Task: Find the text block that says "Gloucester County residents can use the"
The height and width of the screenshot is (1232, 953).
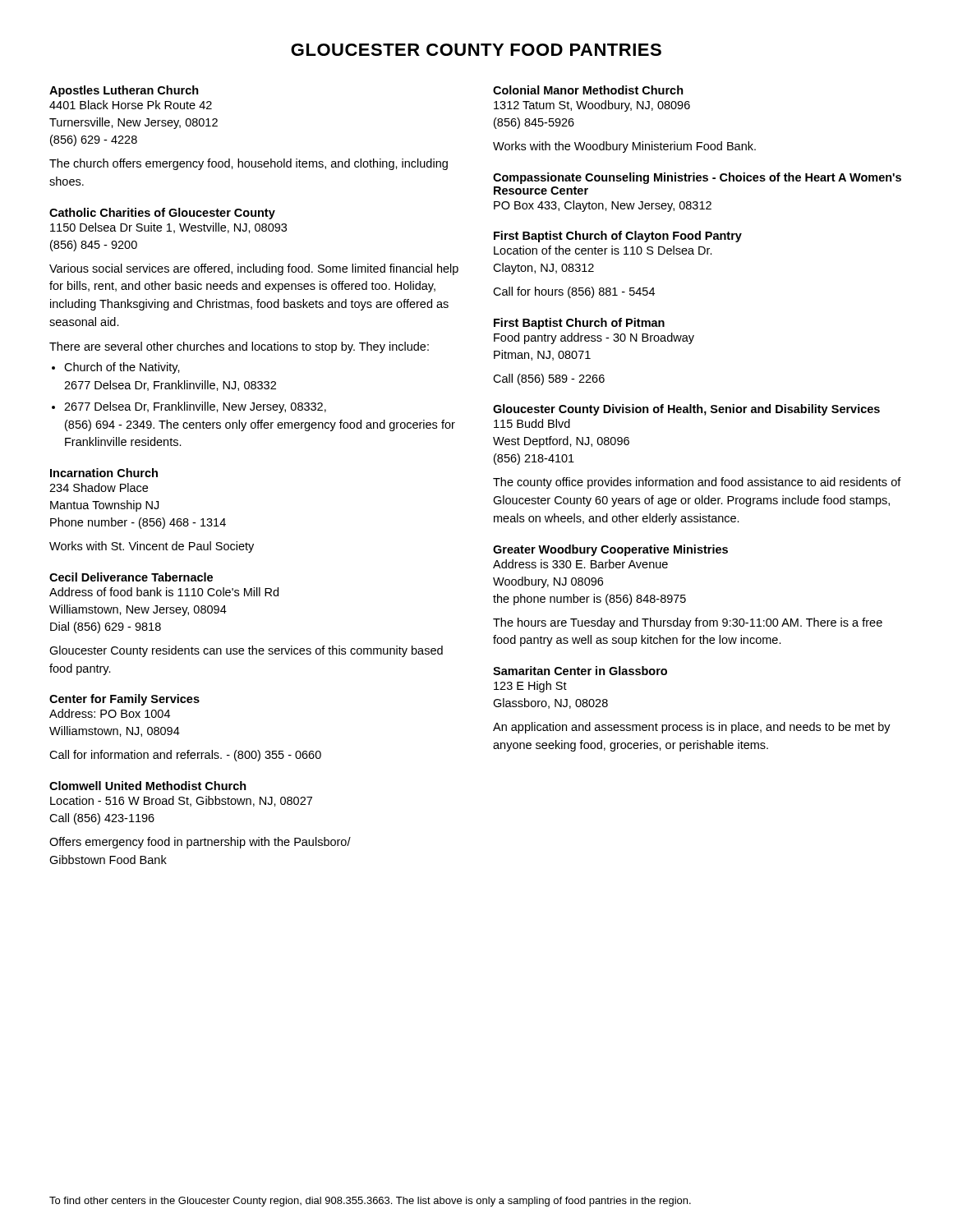Action: (x=246, y=659)
